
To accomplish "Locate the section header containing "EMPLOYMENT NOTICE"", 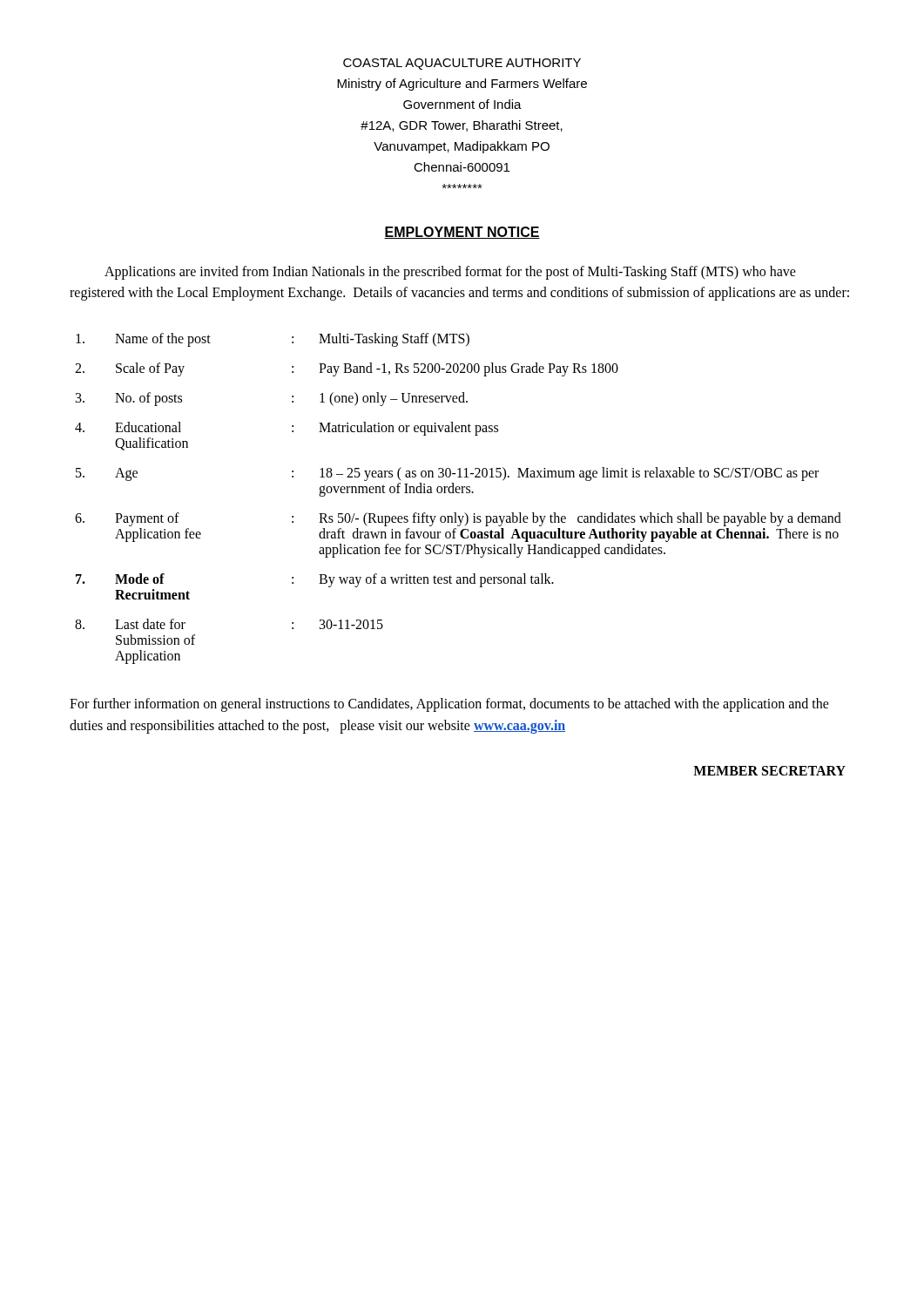I will 462,232.
